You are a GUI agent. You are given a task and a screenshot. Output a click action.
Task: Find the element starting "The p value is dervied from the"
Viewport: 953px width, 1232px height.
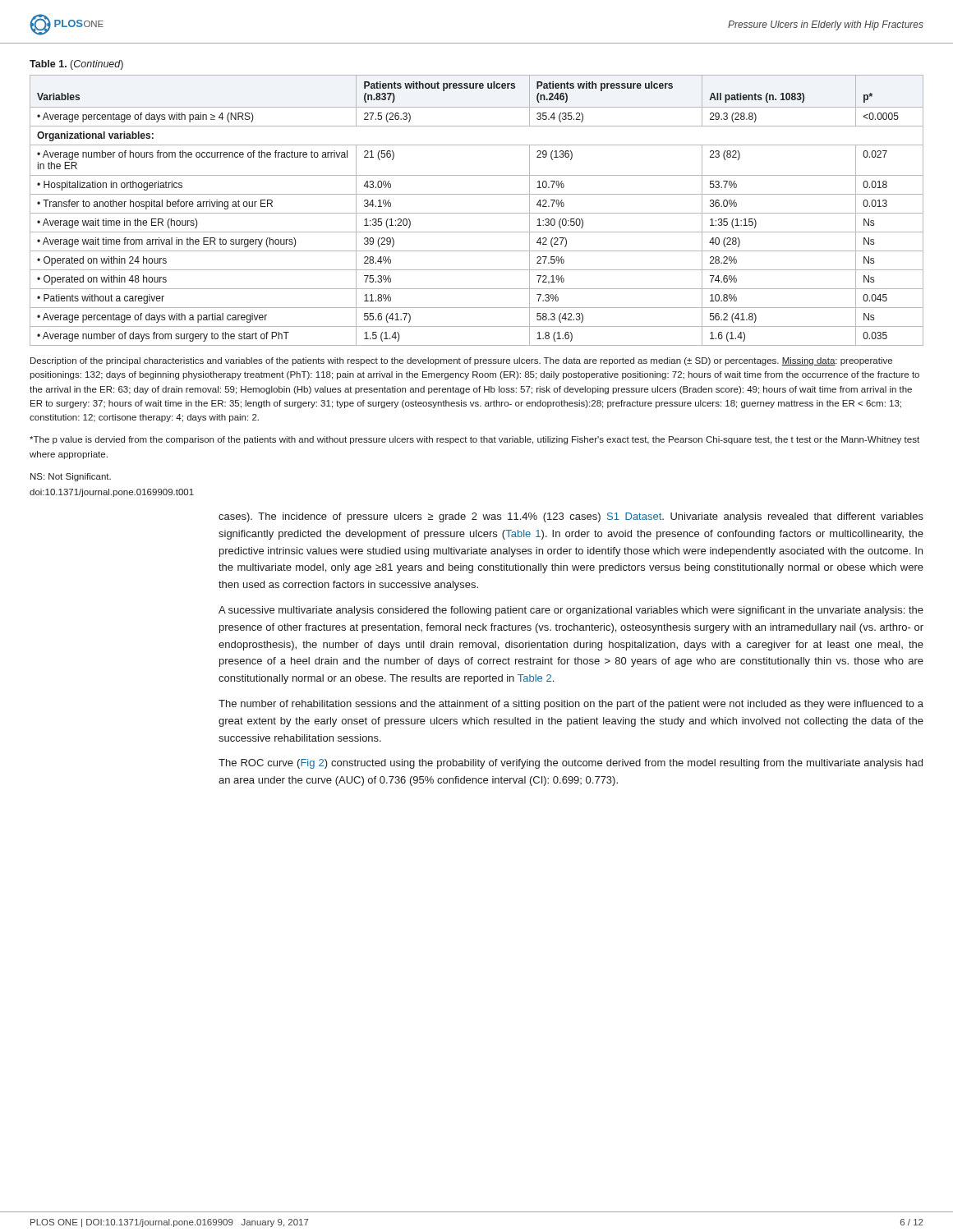pyautogui.click(x=474, y=447)
